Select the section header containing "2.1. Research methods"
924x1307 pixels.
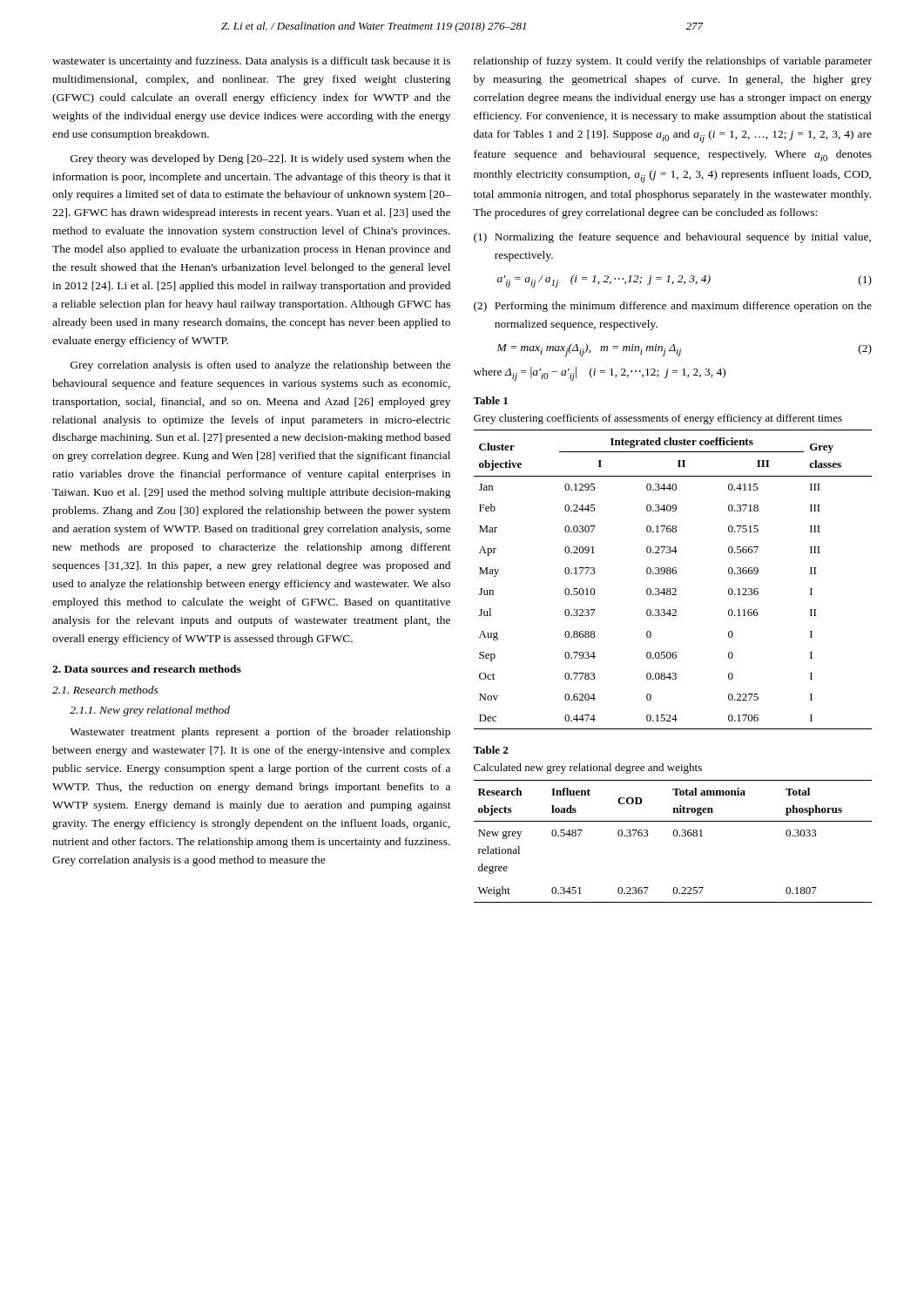pyautogui.click(x=105, y=690)
